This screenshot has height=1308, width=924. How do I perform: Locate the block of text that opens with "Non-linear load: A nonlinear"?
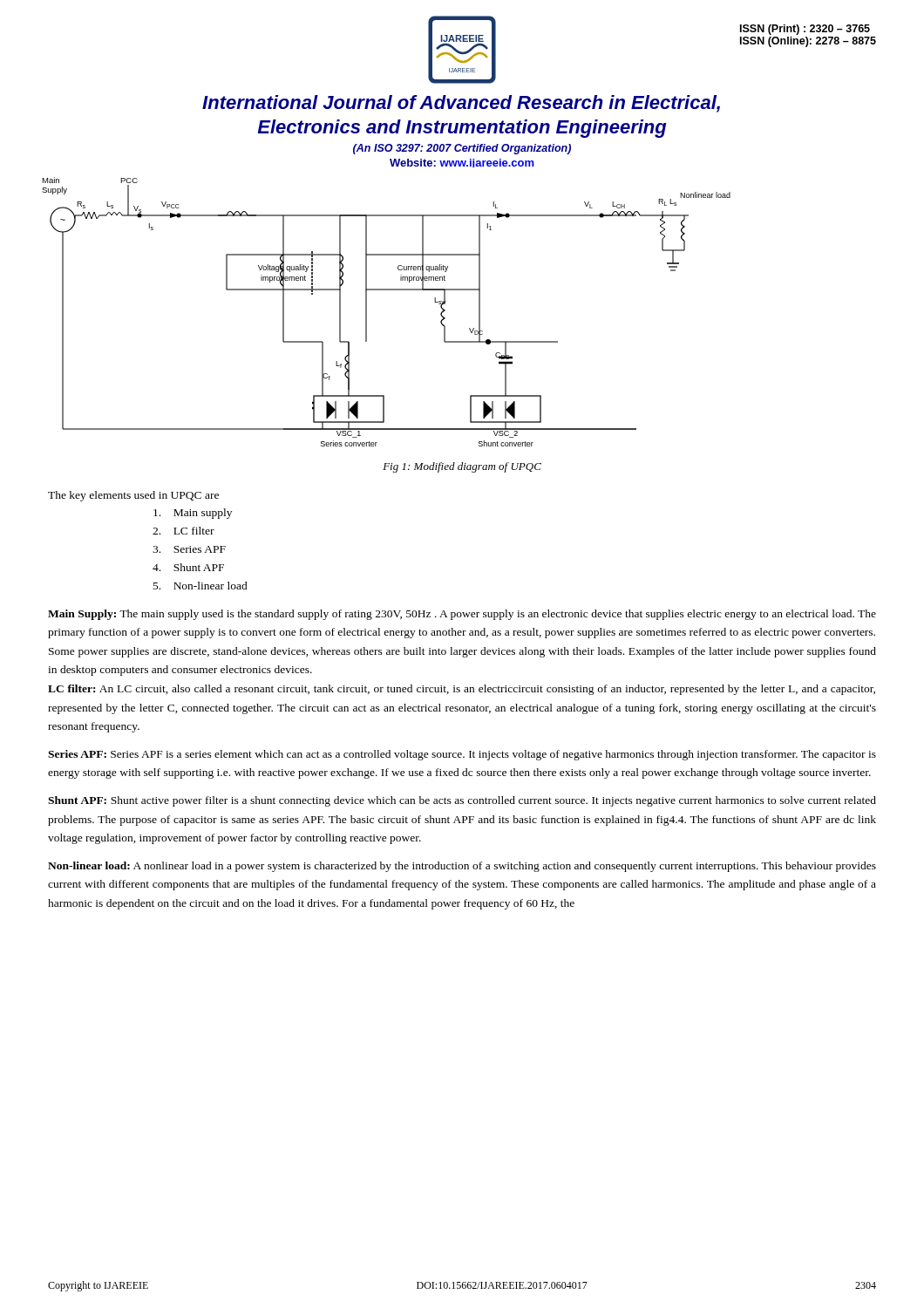pos(462,884)
